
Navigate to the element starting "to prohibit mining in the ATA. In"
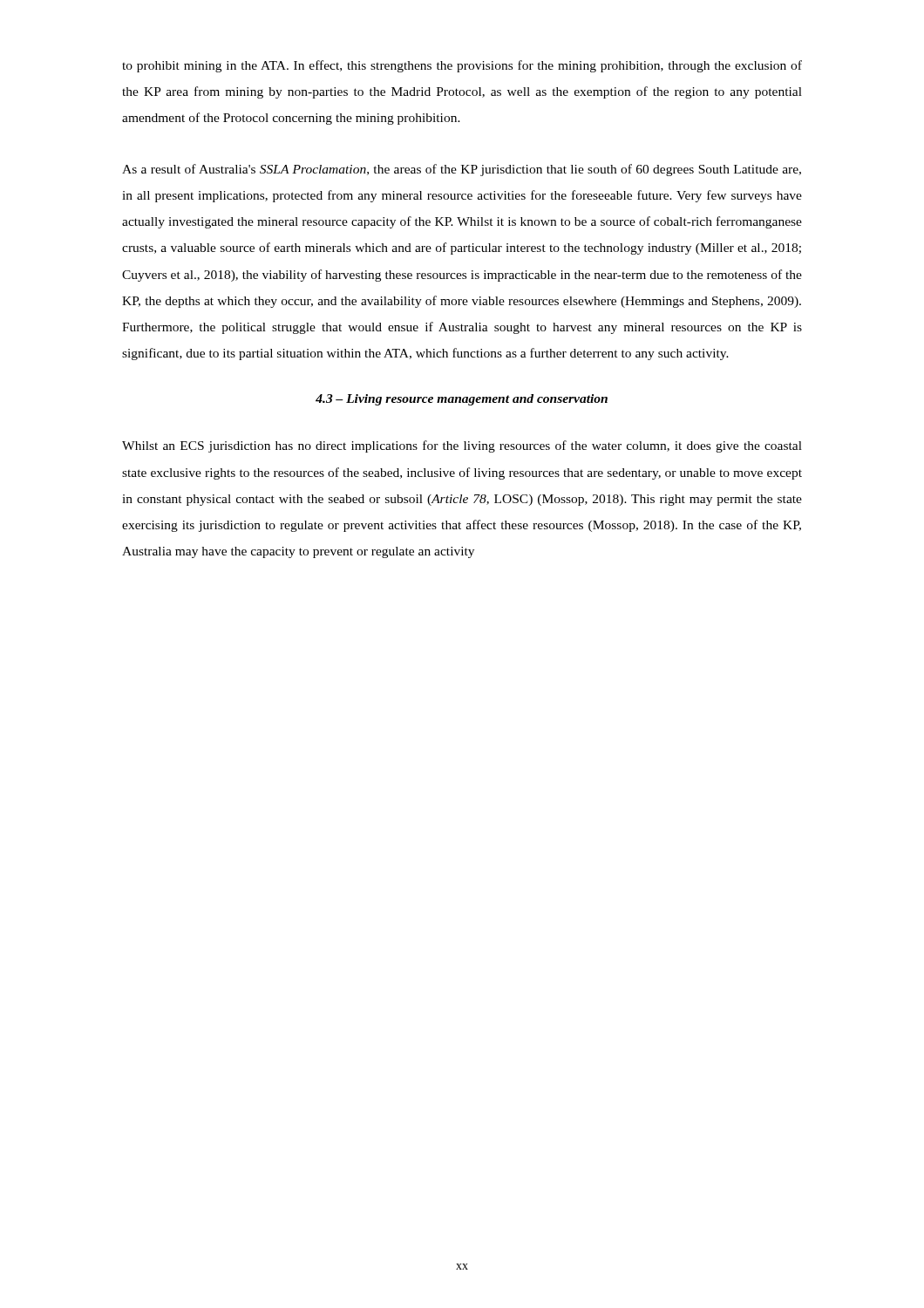pyautogui.click(x=462, y=91)
